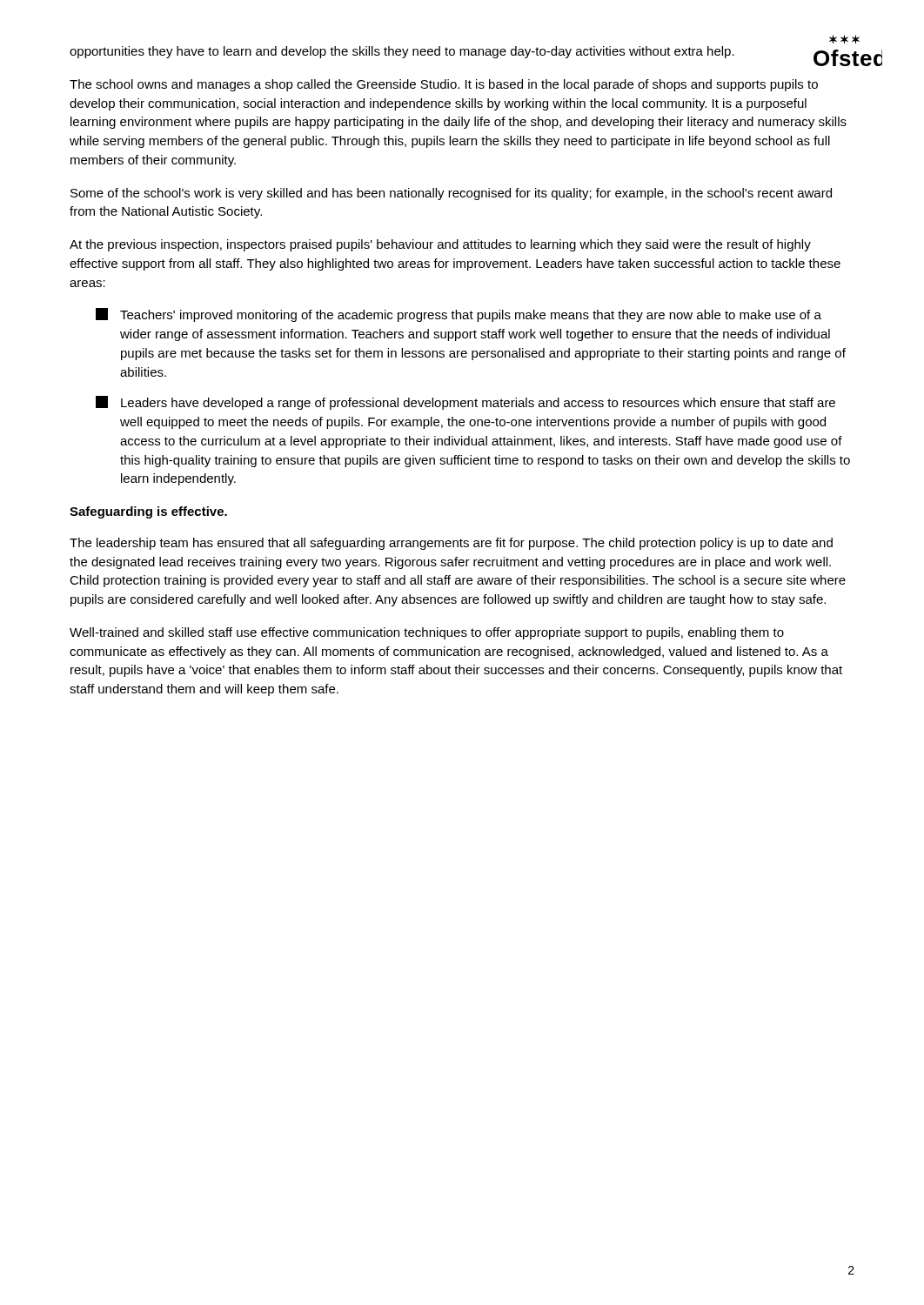Click on the logo

843,52
